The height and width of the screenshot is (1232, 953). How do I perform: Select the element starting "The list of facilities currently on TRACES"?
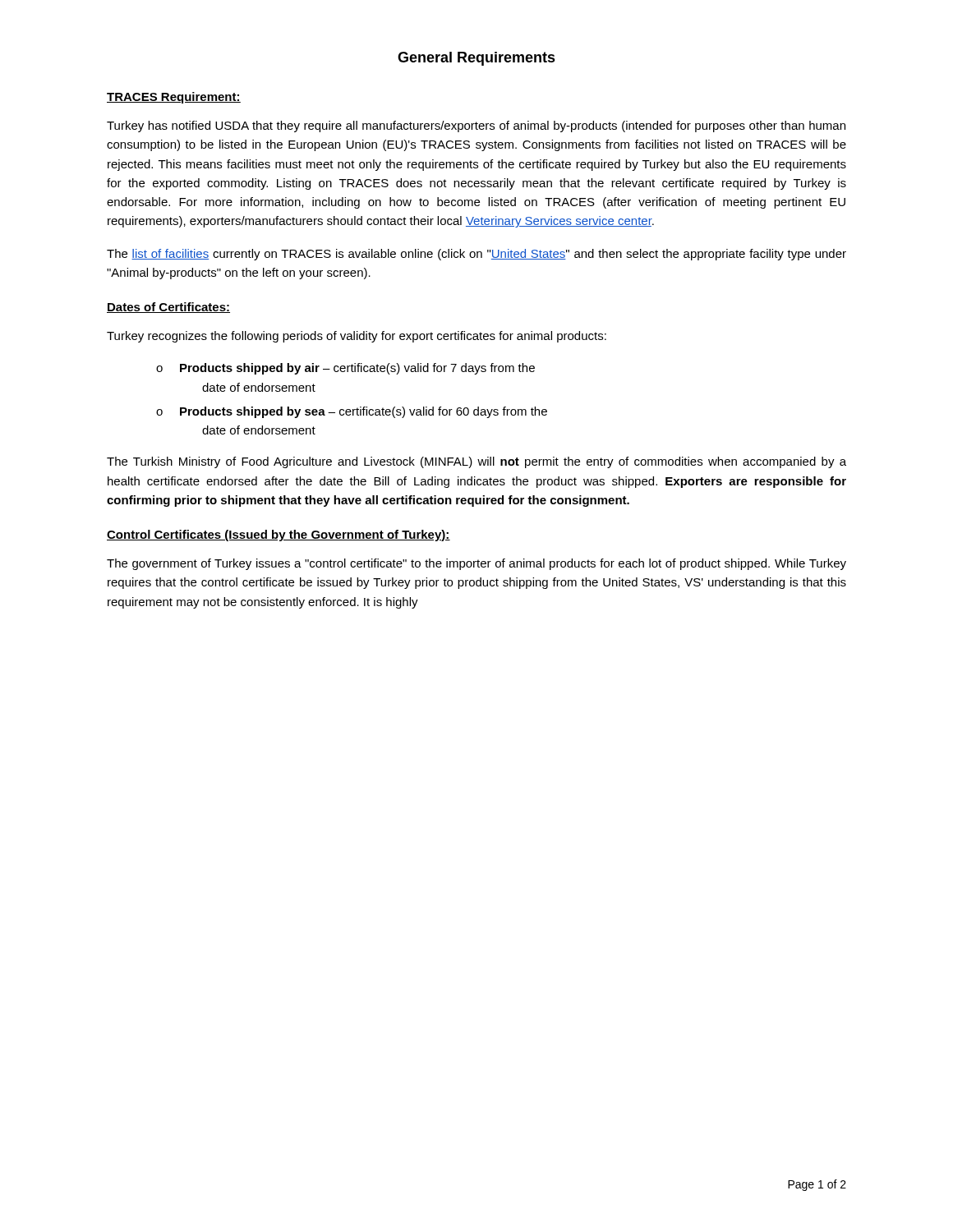click(x=476, y=263)
